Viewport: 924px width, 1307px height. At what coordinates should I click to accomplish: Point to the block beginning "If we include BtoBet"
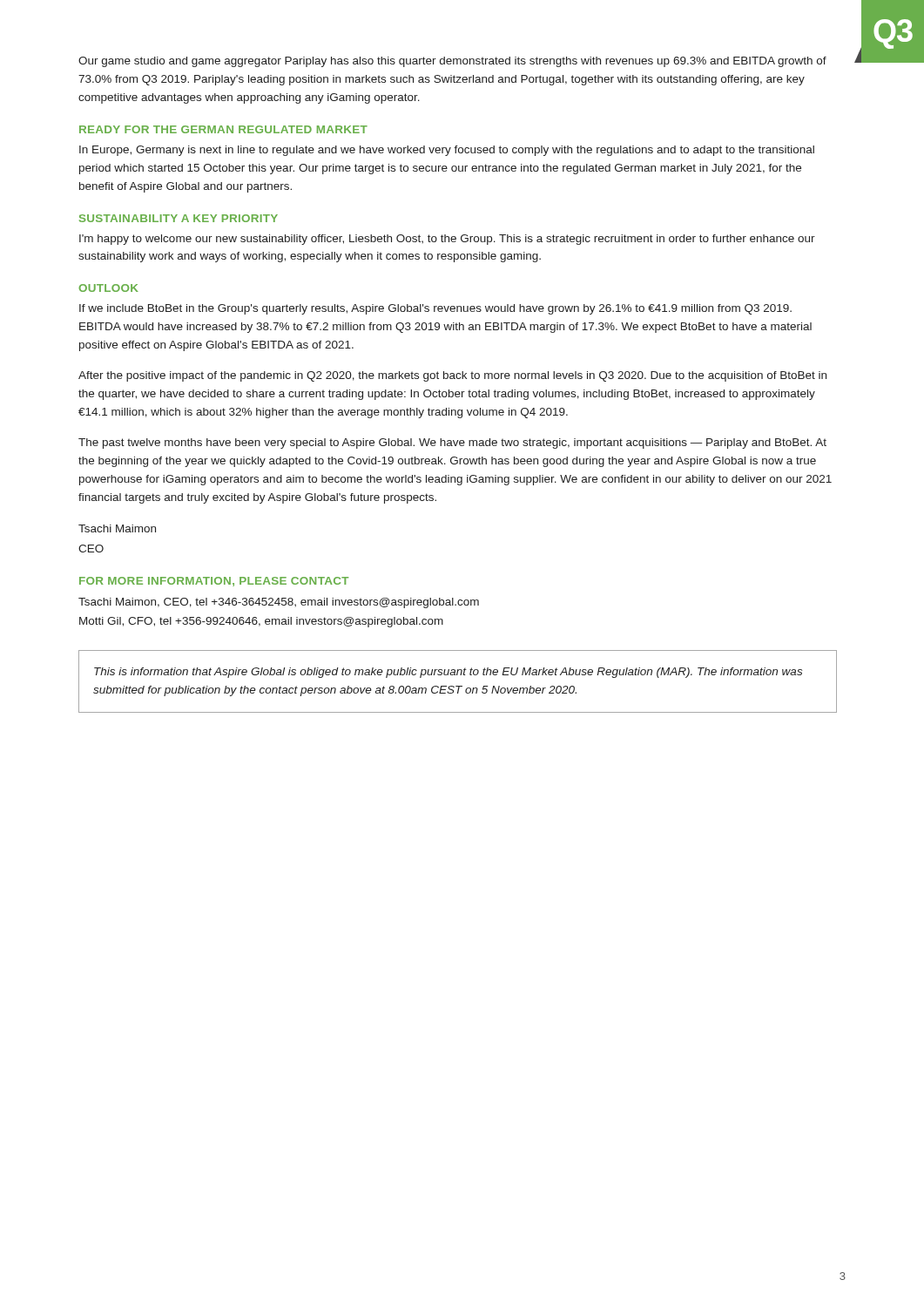pos(445,327)
